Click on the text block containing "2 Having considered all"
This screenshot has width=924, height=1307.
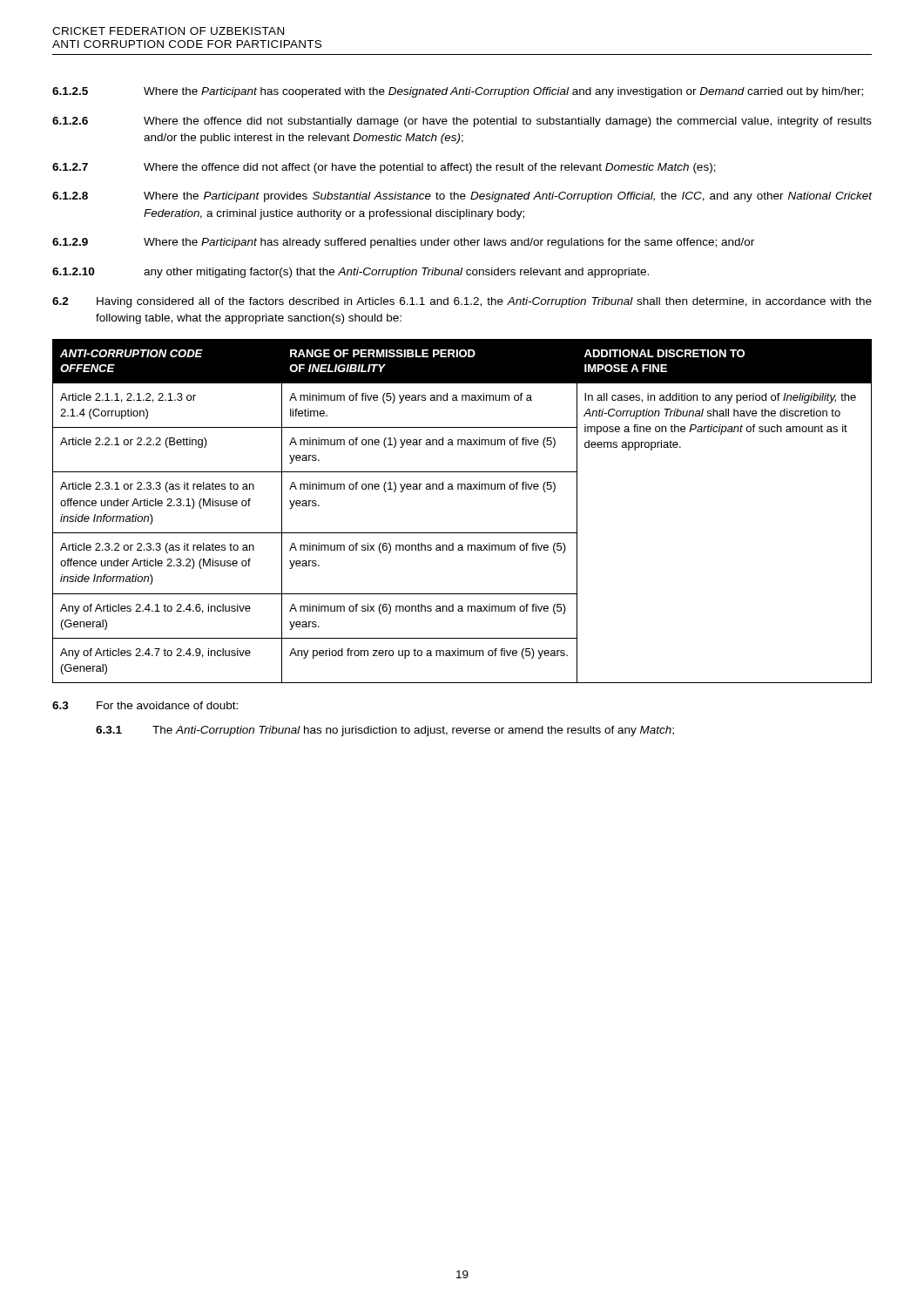pyautogui.click(x=462, y=309)
